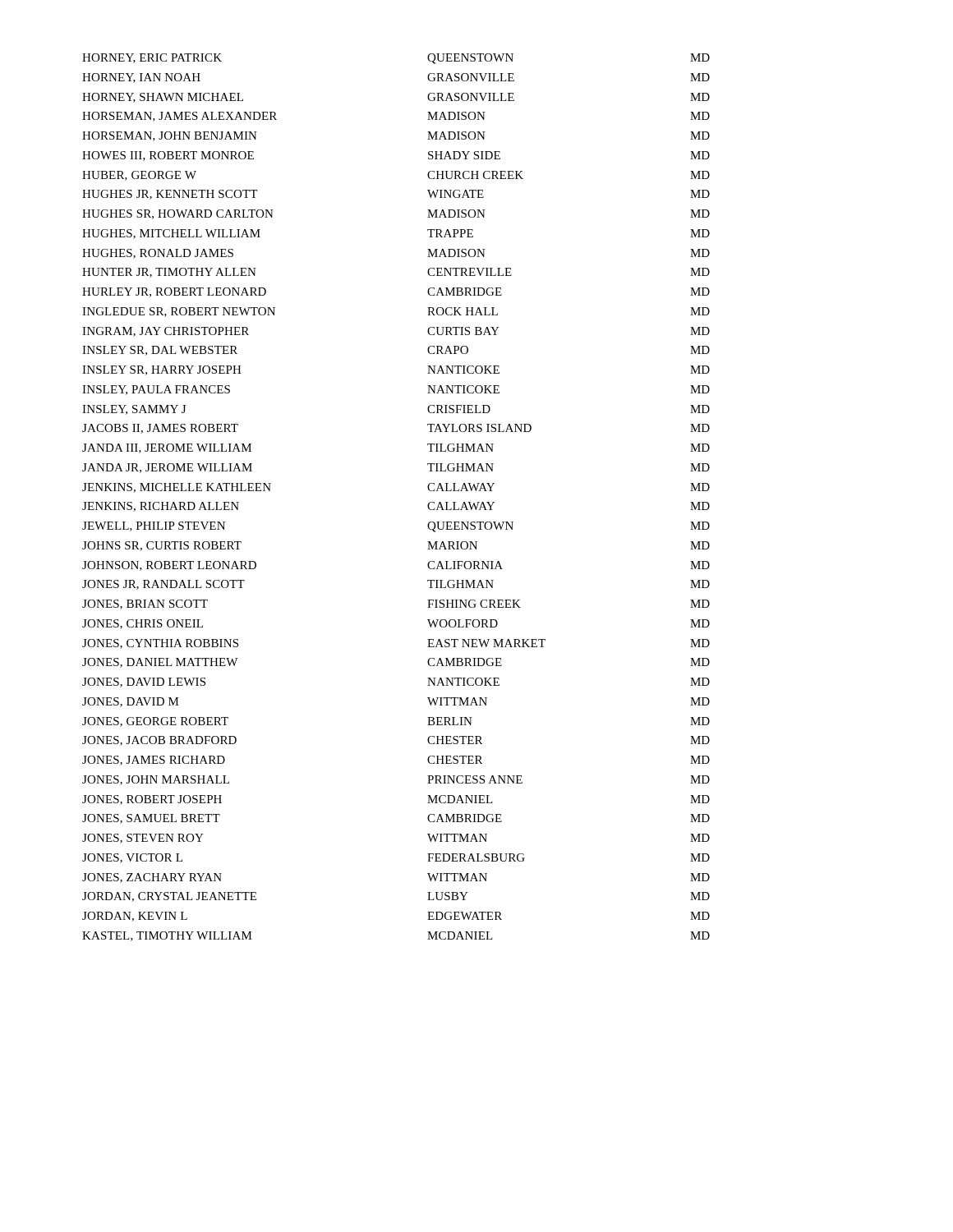Navigate to the text block starting "JONES, SAMUEL BRETTCAMBRIDGEMD"
Viewport: 953px width, 1232px height.
pos(419,819)
